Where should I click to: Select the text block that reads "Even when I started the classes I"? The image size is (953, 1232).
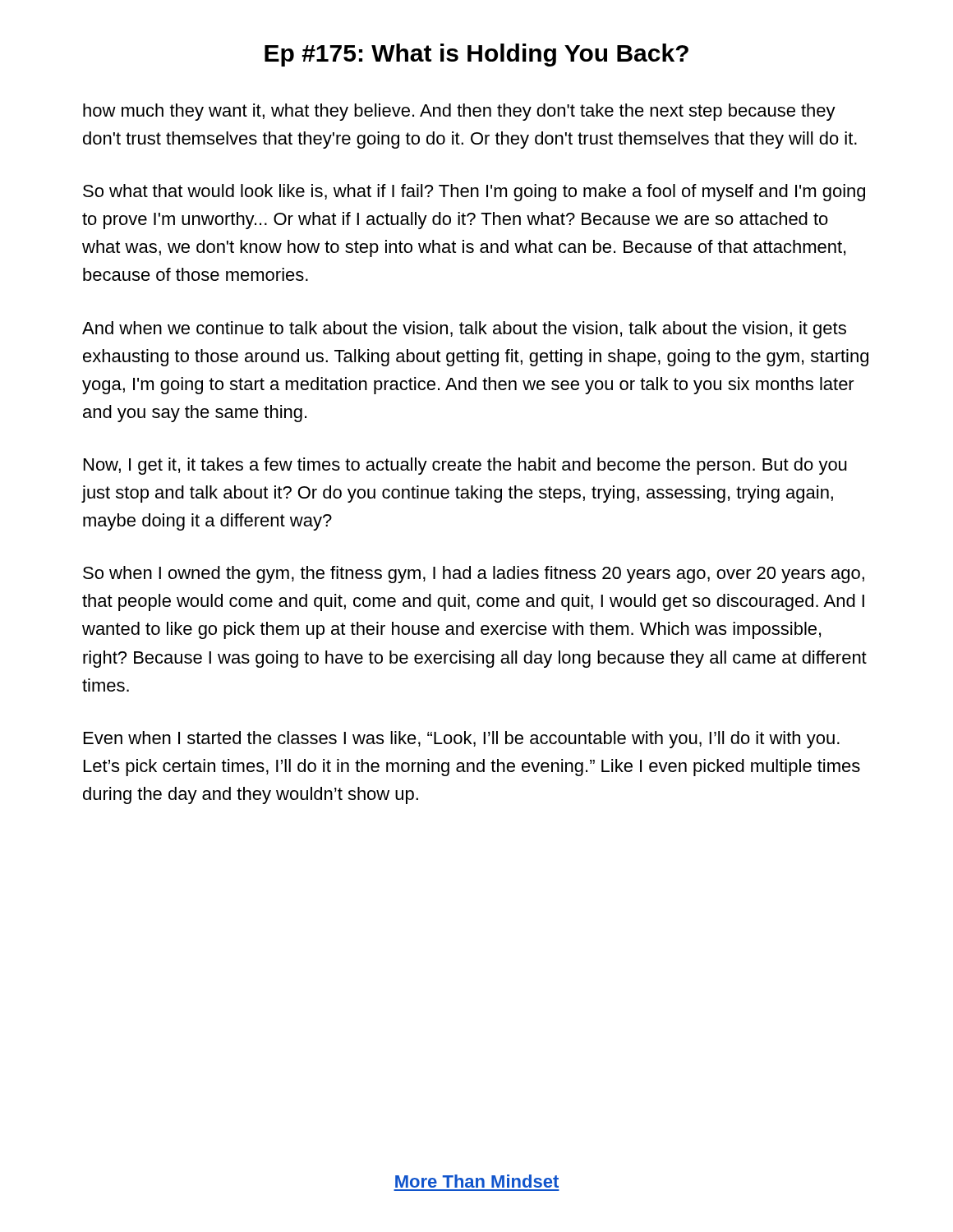point(471,766)
